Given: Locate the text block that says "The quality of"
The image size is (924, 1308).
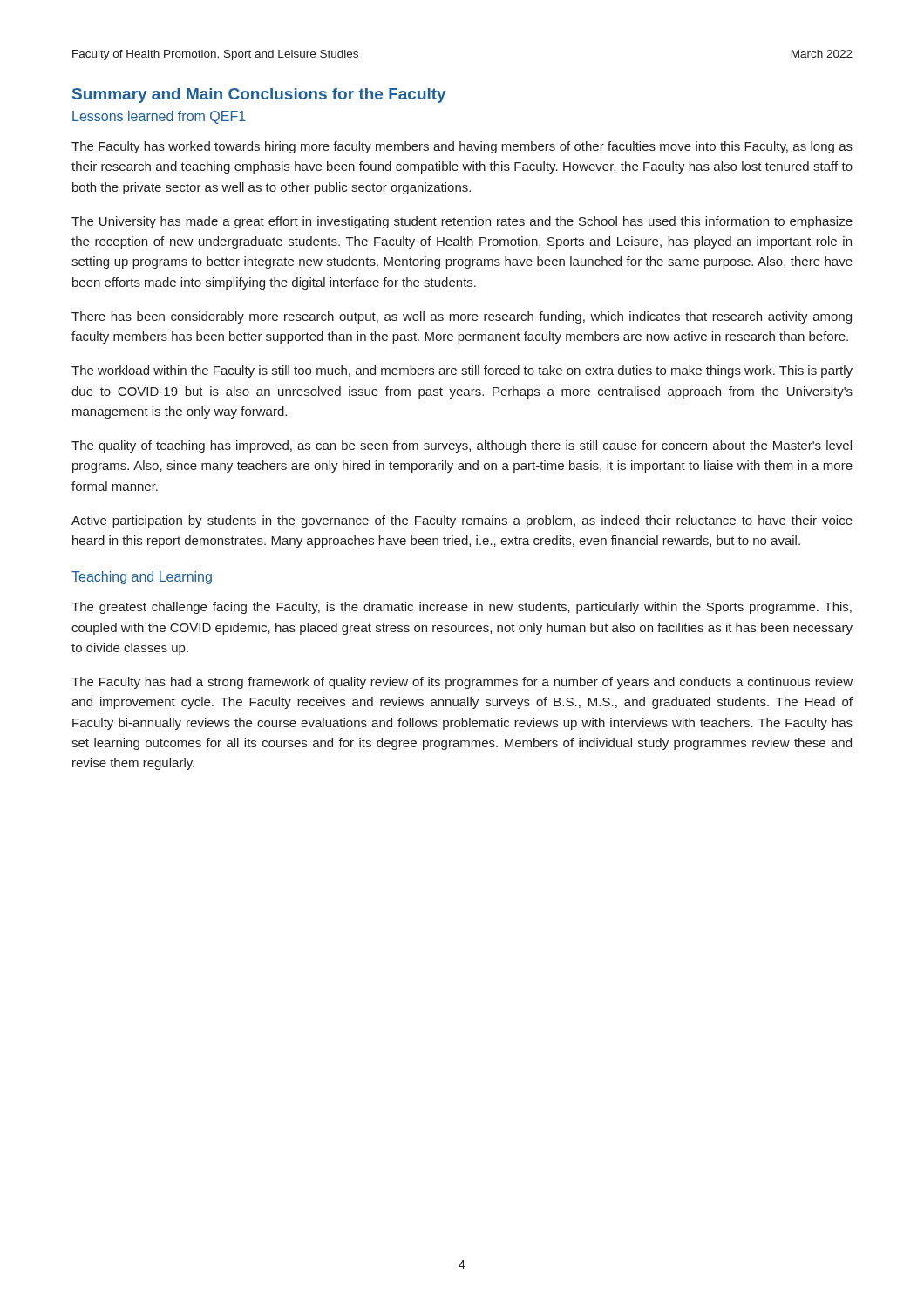Looking at the screenshot, I should click(462, 465).
